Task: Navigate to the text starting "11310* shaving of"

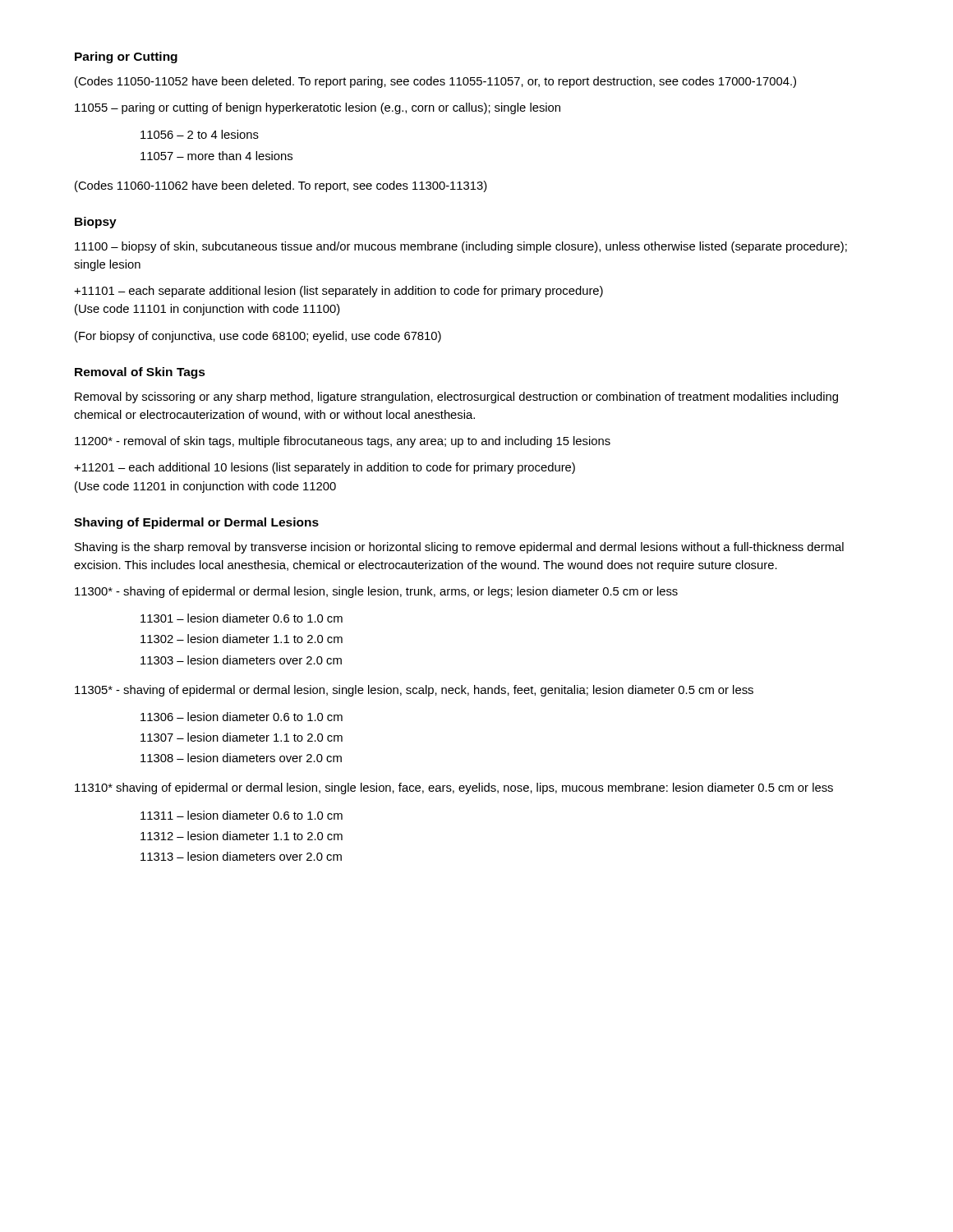Action: [x=454, y=788]
